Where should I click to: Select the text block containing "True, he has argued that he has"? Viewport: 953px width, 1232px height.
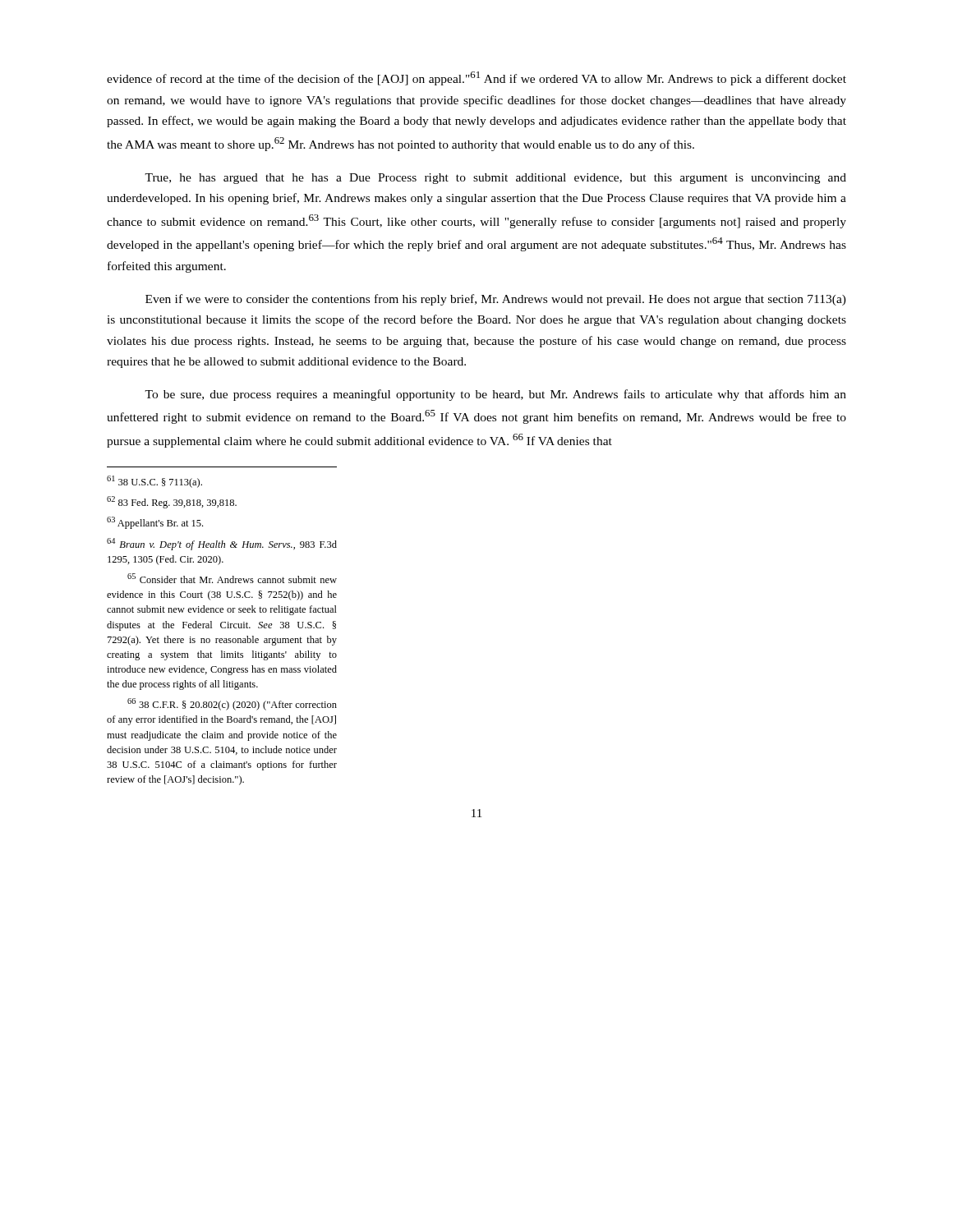pos(476,221)
